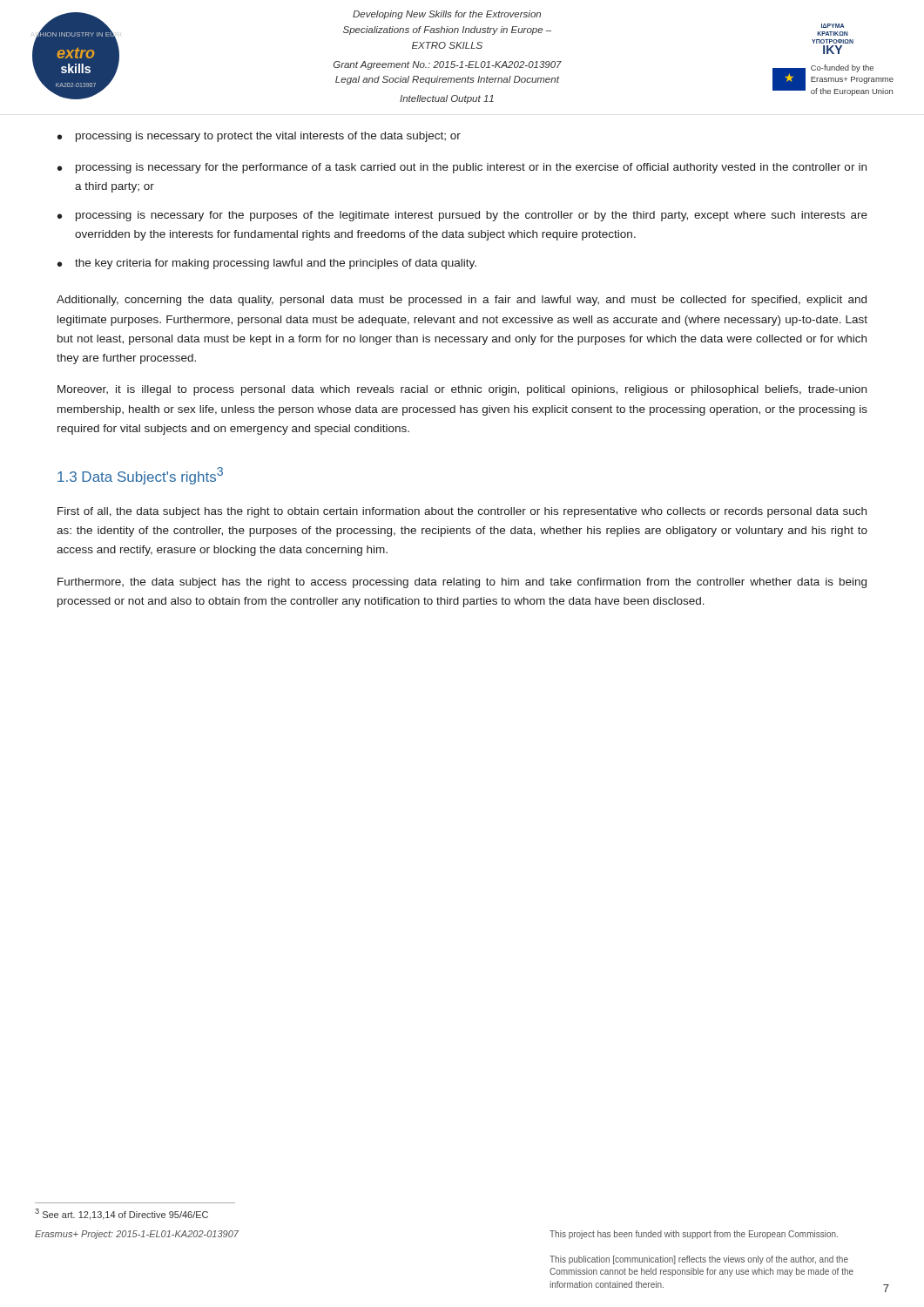Point to the element starting "First of all,"
The height and width of the screenshot is (1307, 924).
(x=462, y=530)
